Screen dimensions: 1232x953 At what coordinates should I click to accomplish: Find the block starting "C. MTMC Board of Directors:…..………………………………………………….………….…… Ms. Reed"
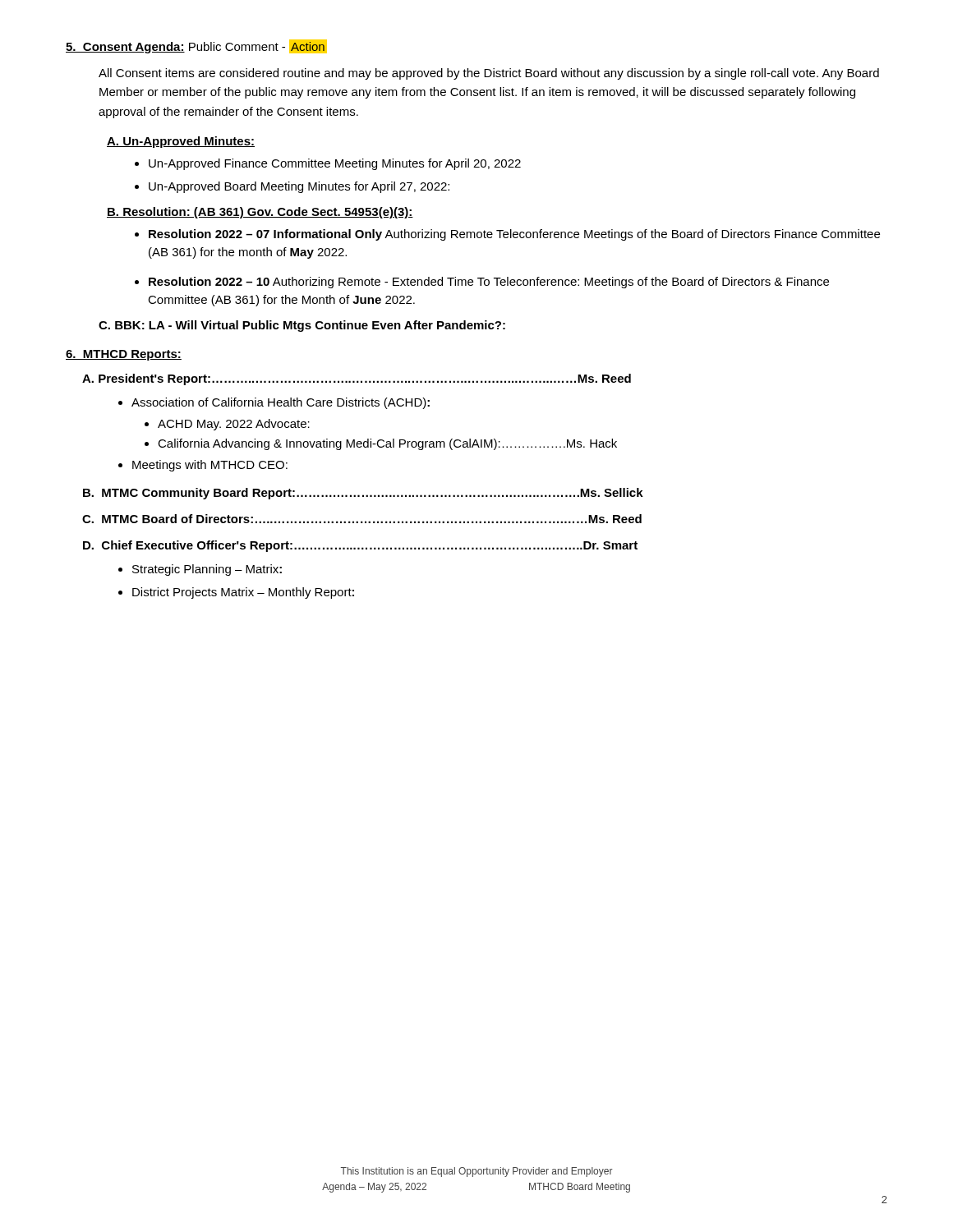tap(362, 519)
